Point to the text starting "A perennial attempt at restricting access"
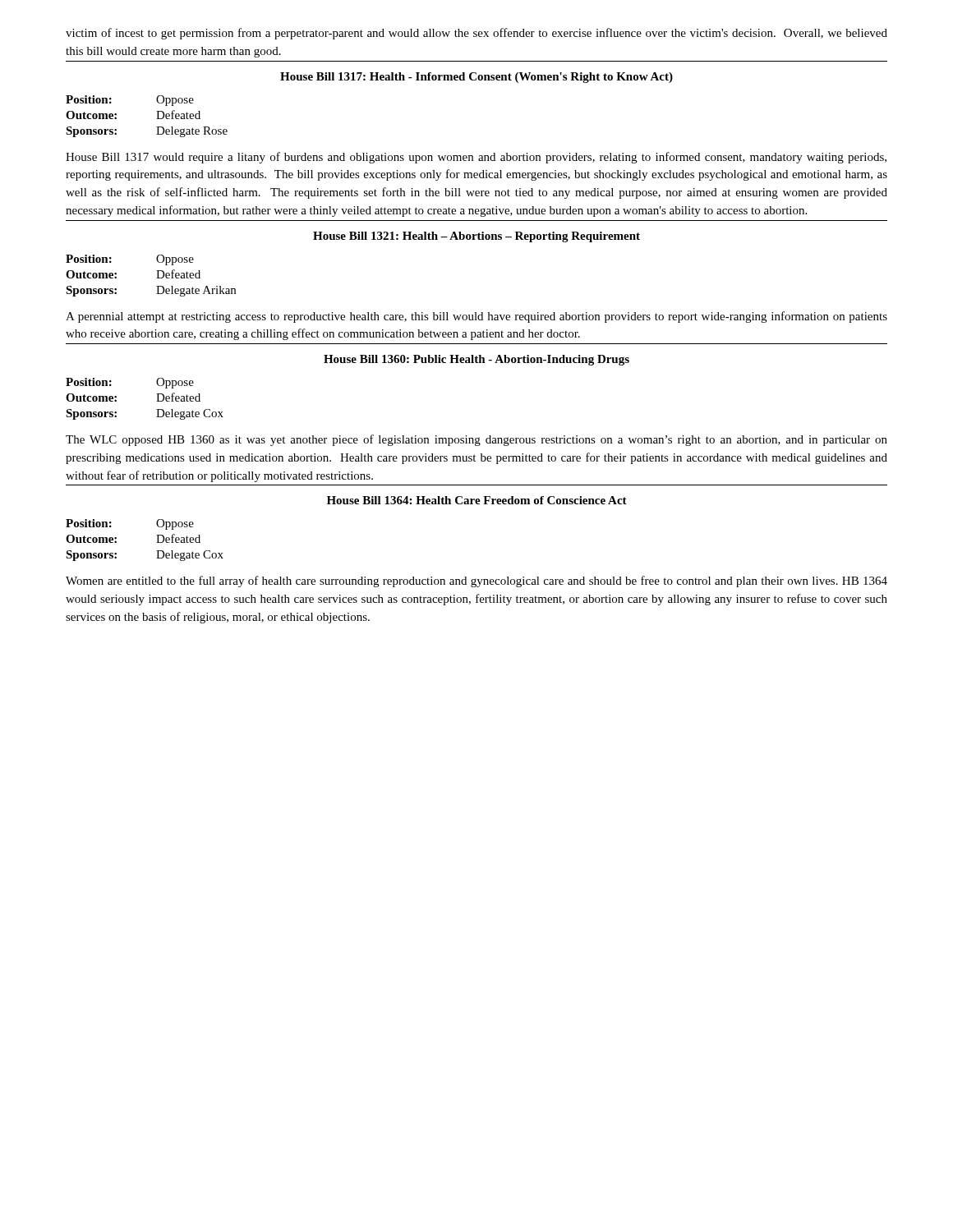 click(476, 325)
